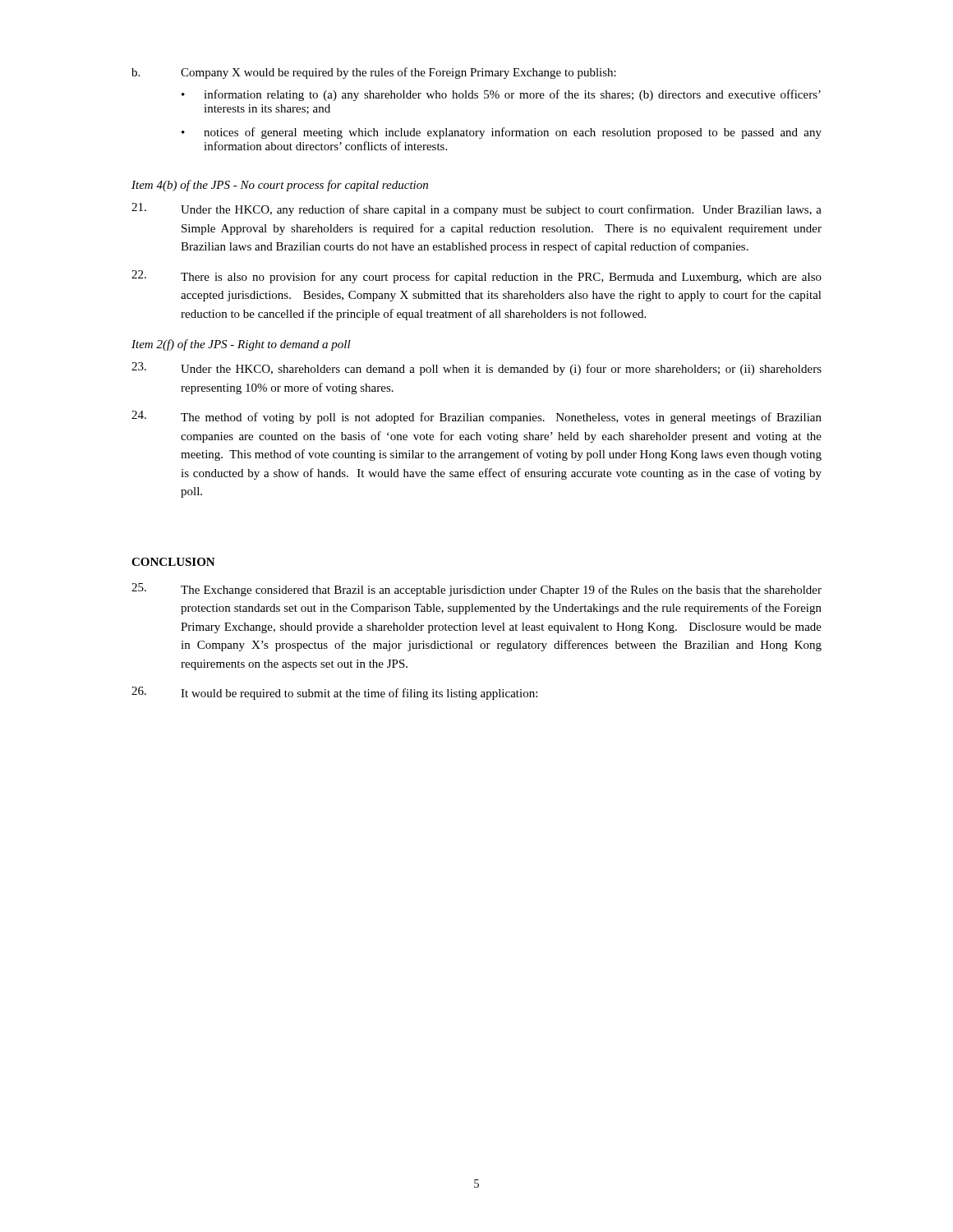Navigate to the passage starting "b. Company X would be required"
Image resolution: width=953 pixels, height=1232 pixels.
[x=374, y=73]
